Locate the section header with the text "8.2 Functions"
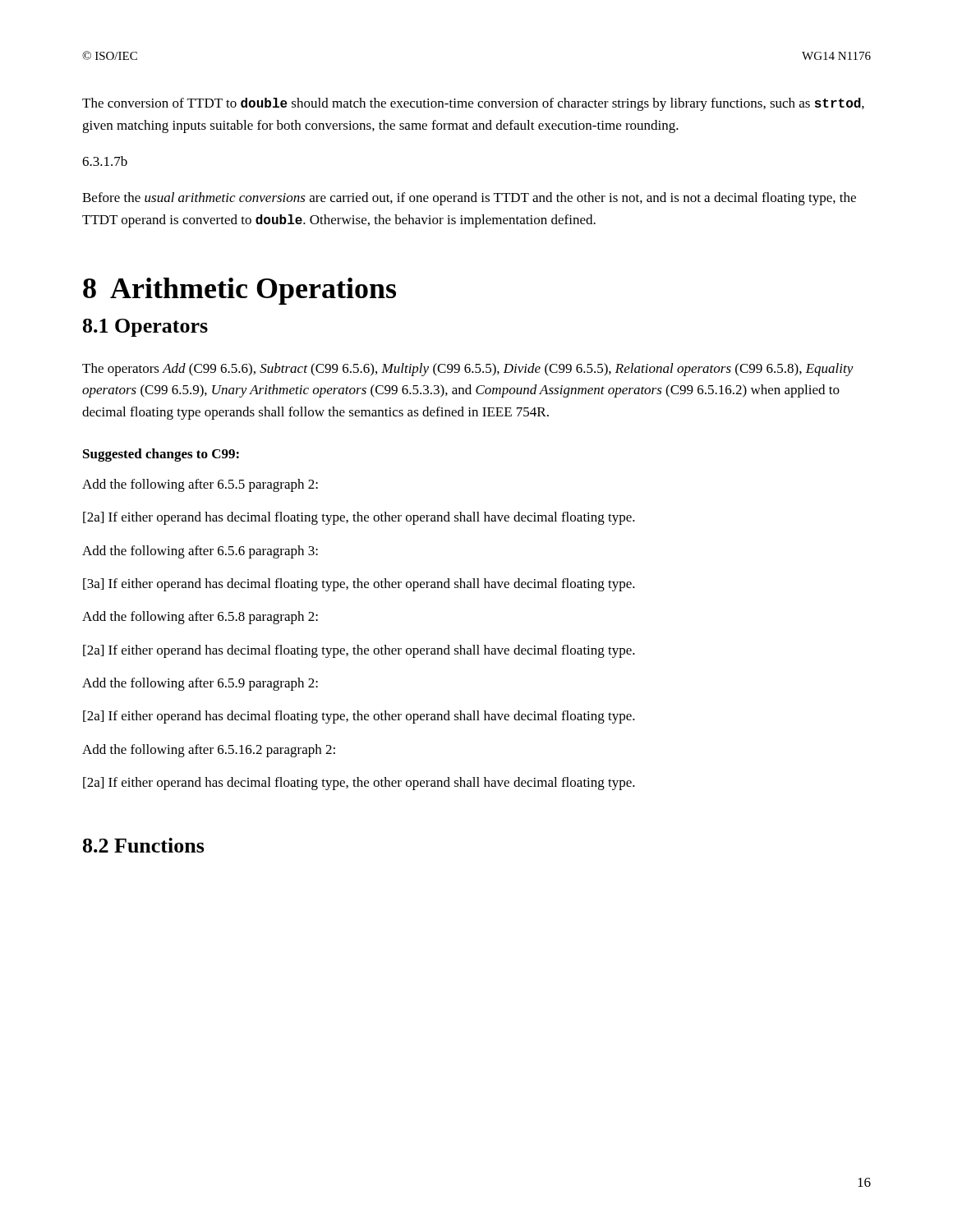 coord(144,845)
